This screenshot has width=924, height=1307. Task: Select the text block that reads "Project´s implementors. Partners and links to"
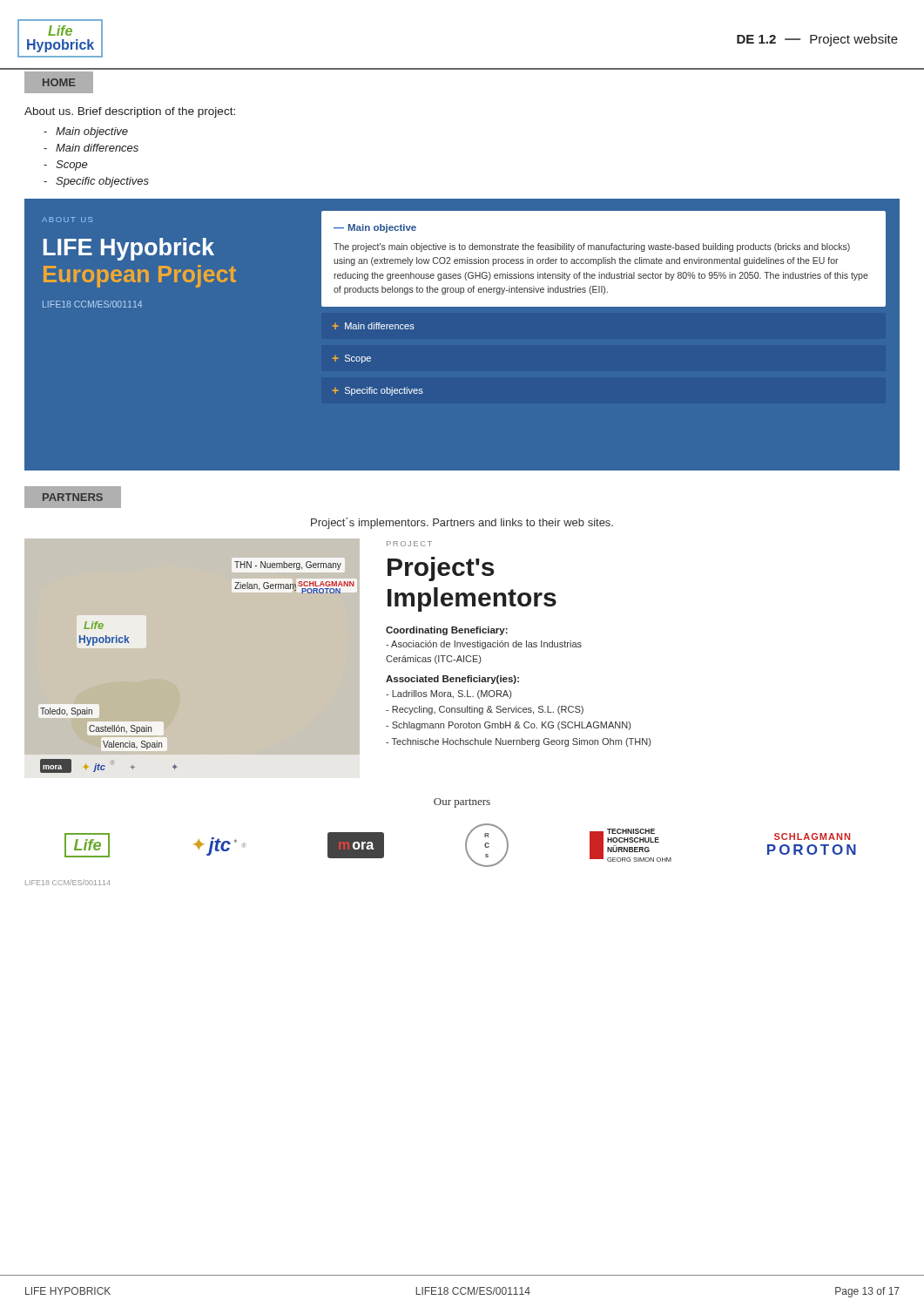pyautogui.click(x=462, y=522)
